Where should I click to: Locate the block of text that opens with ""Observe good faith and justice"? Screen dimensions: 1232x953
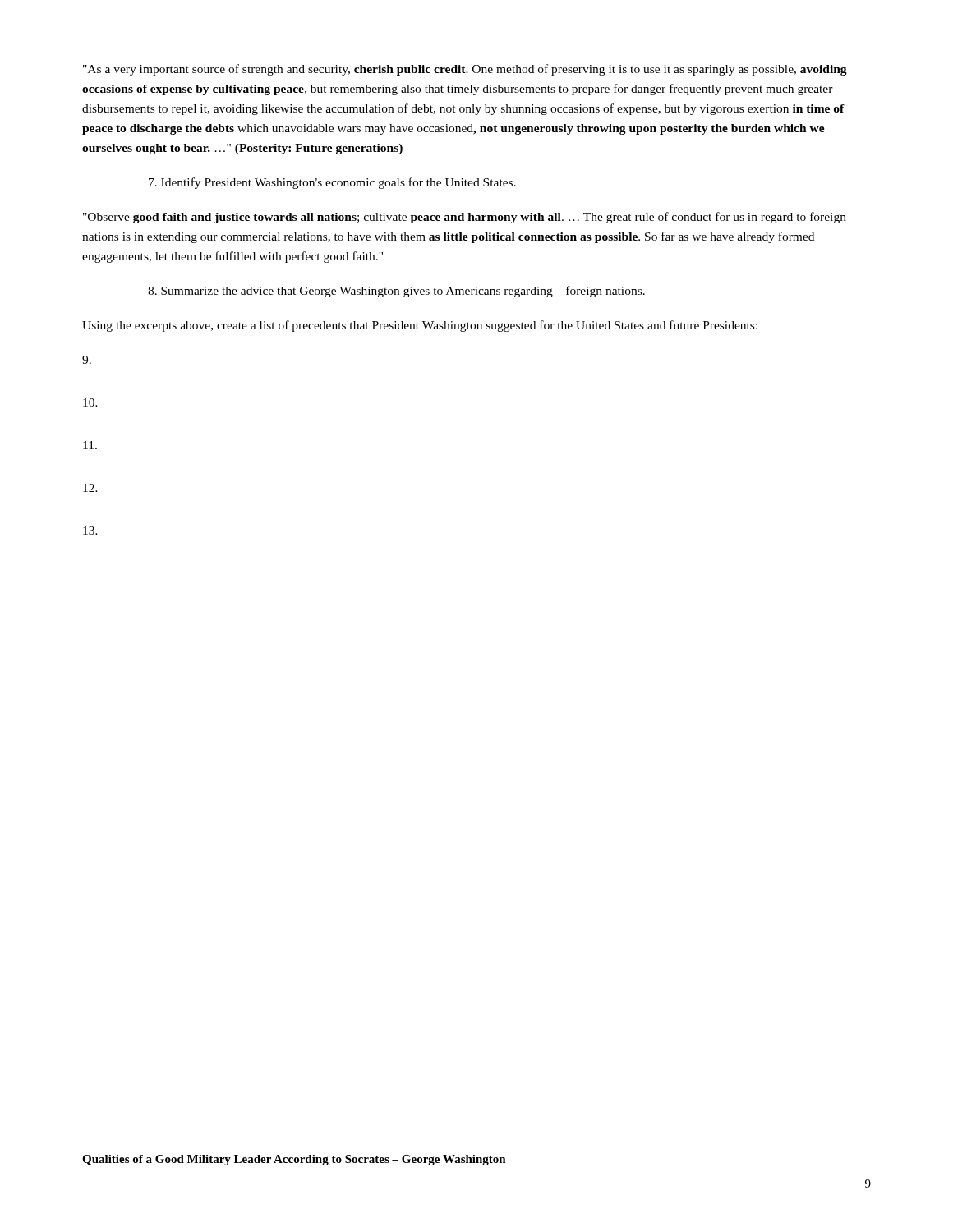tap(464, 236)
